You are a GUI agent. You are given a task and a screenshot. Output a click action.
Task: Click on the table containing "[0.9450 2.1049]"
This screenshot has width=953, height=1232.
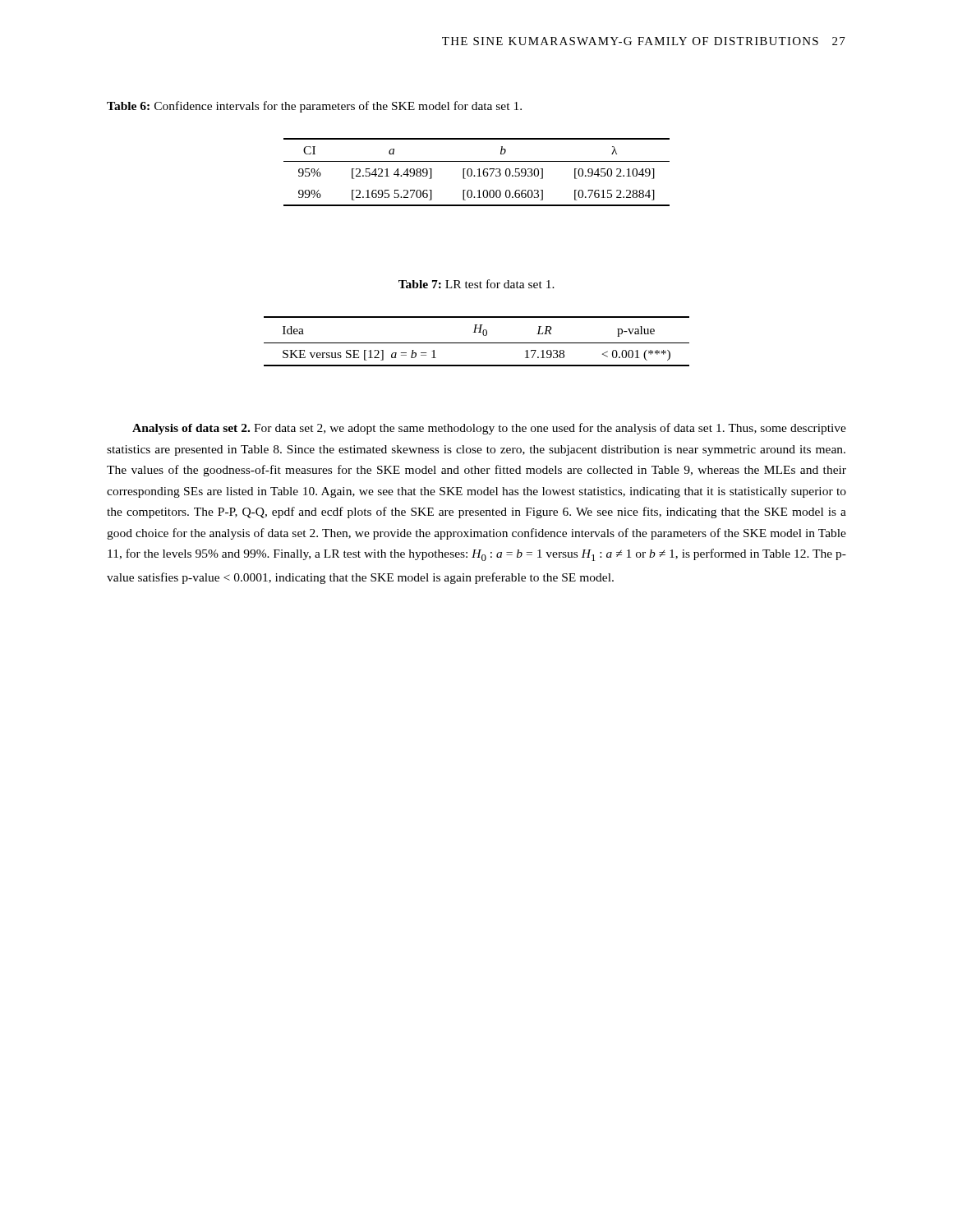pyautogui.click(x=476, y=172)
